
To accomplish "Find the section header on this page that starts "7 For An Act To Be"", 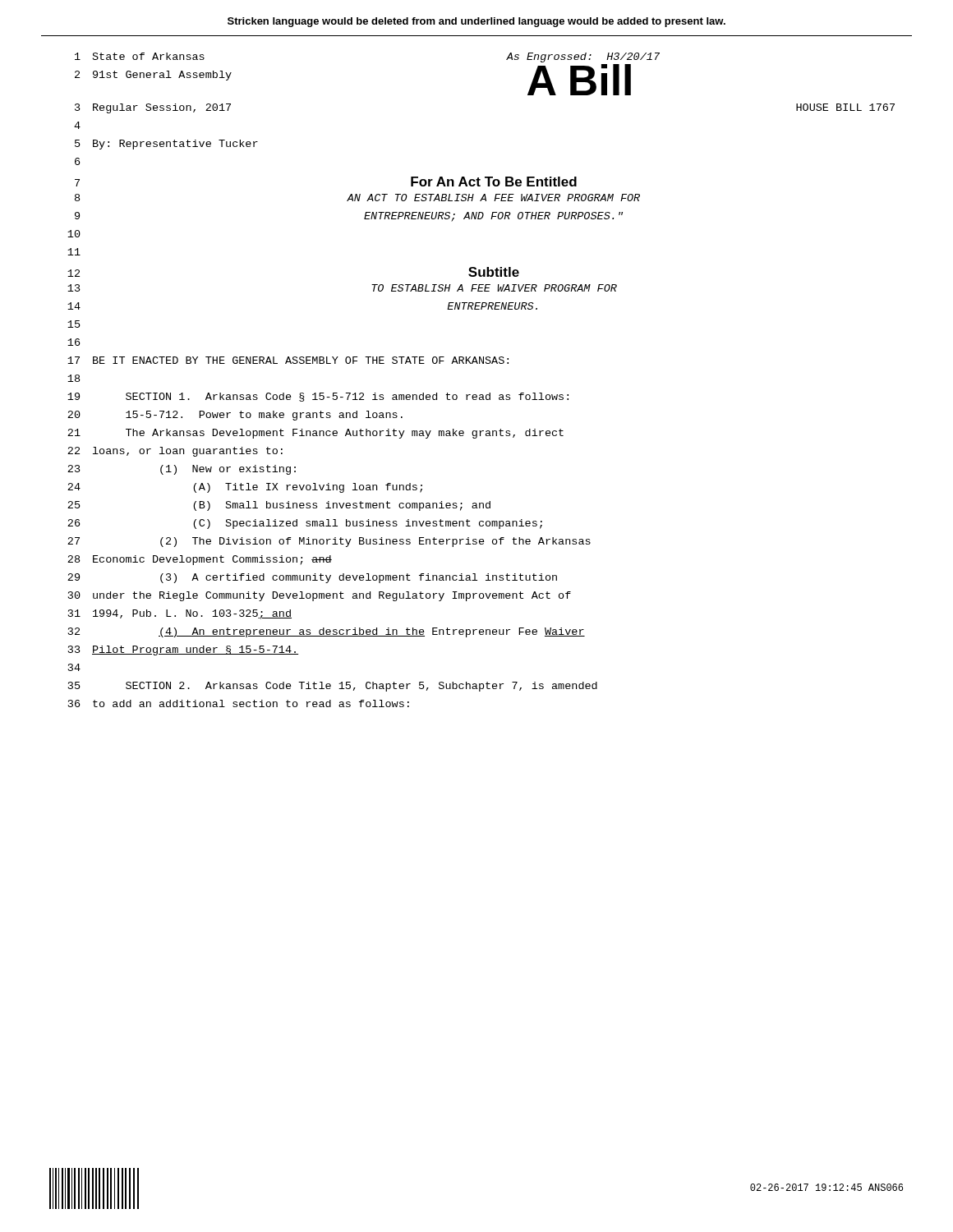I will pos(472,183).
